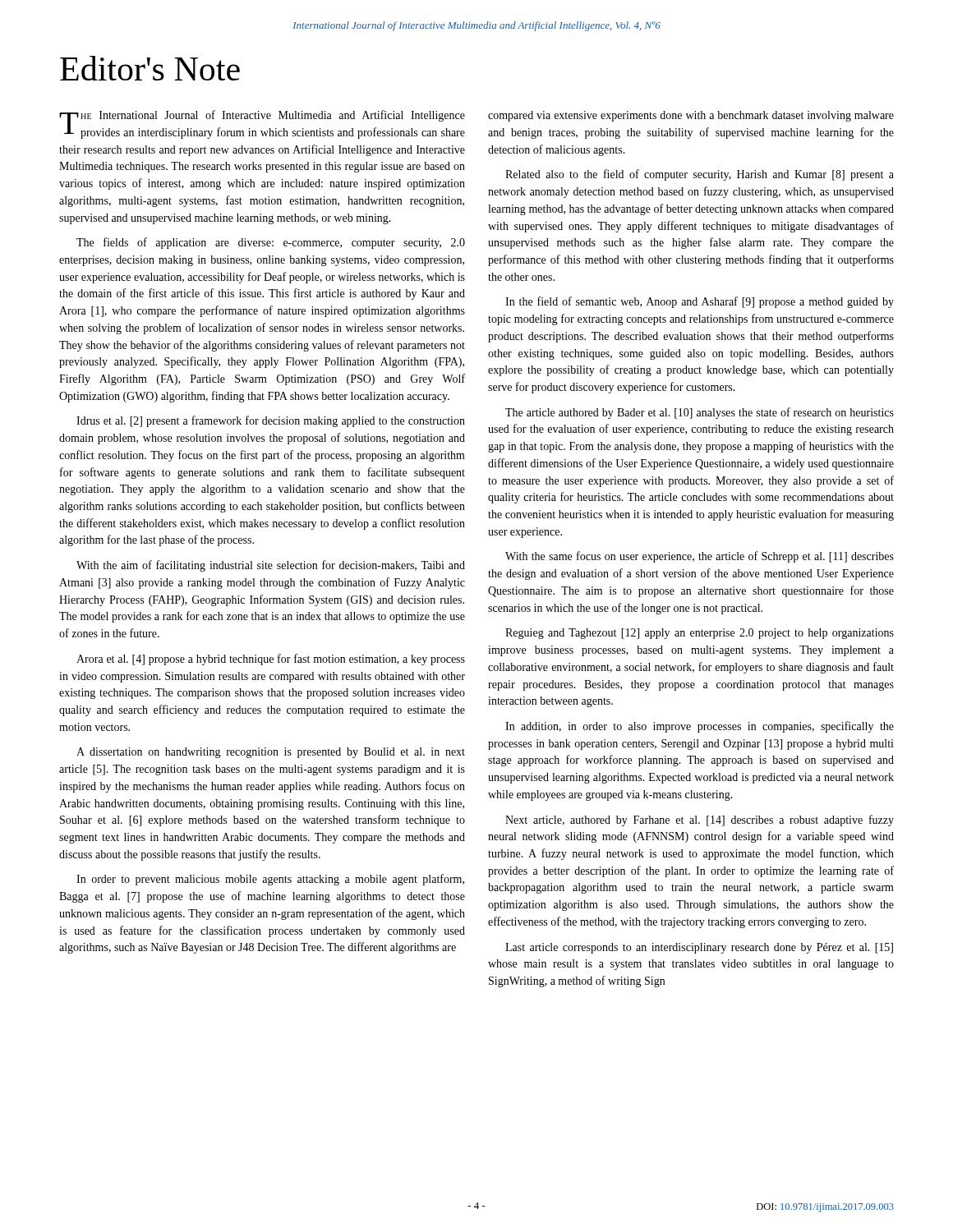Click the passage that begins "In order to prevent"
This screenshot has width=953, height=1232.
point(262,914)
